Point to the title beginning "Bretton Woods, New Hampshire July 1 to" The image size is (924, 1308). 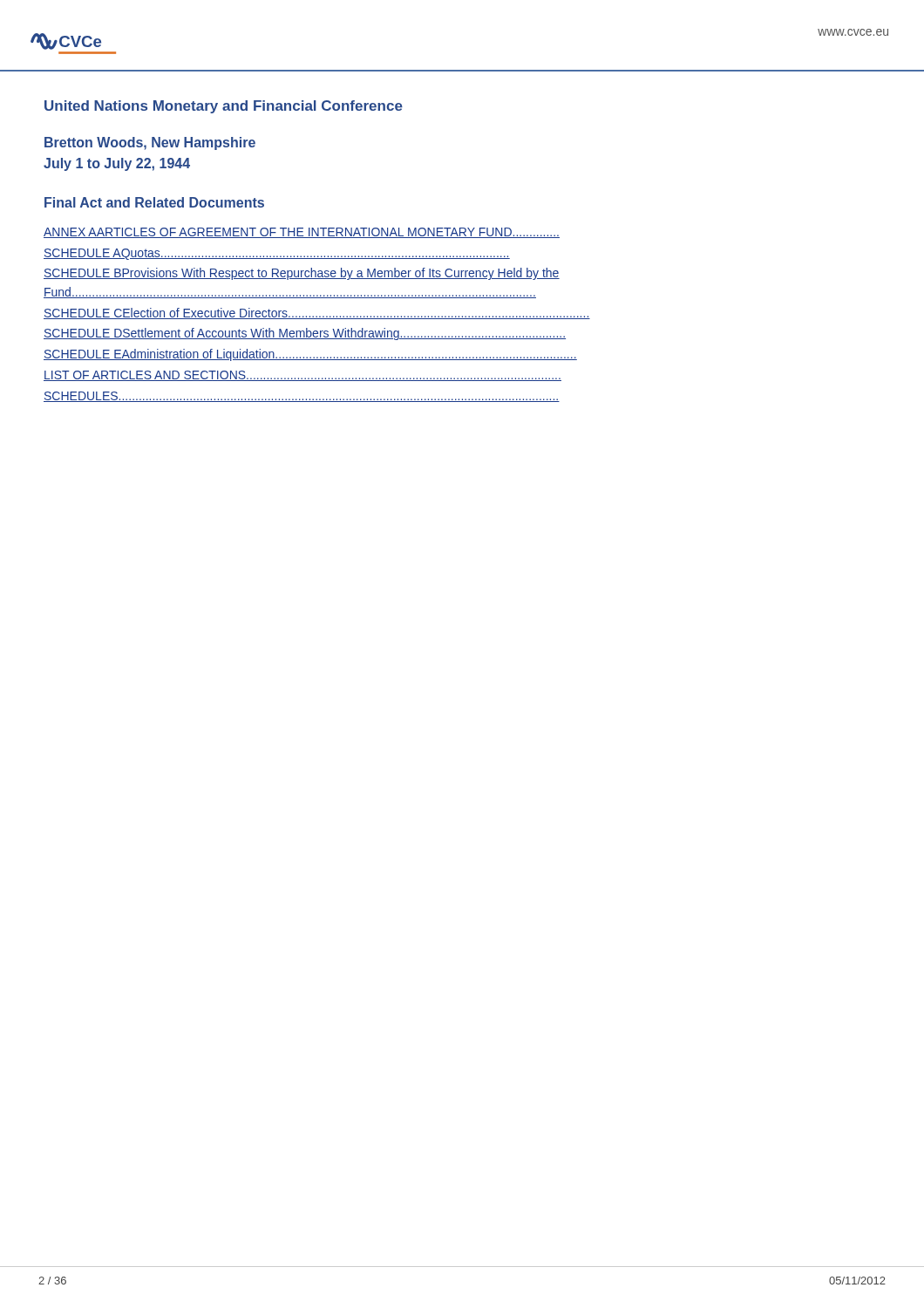tap(150, 153)
